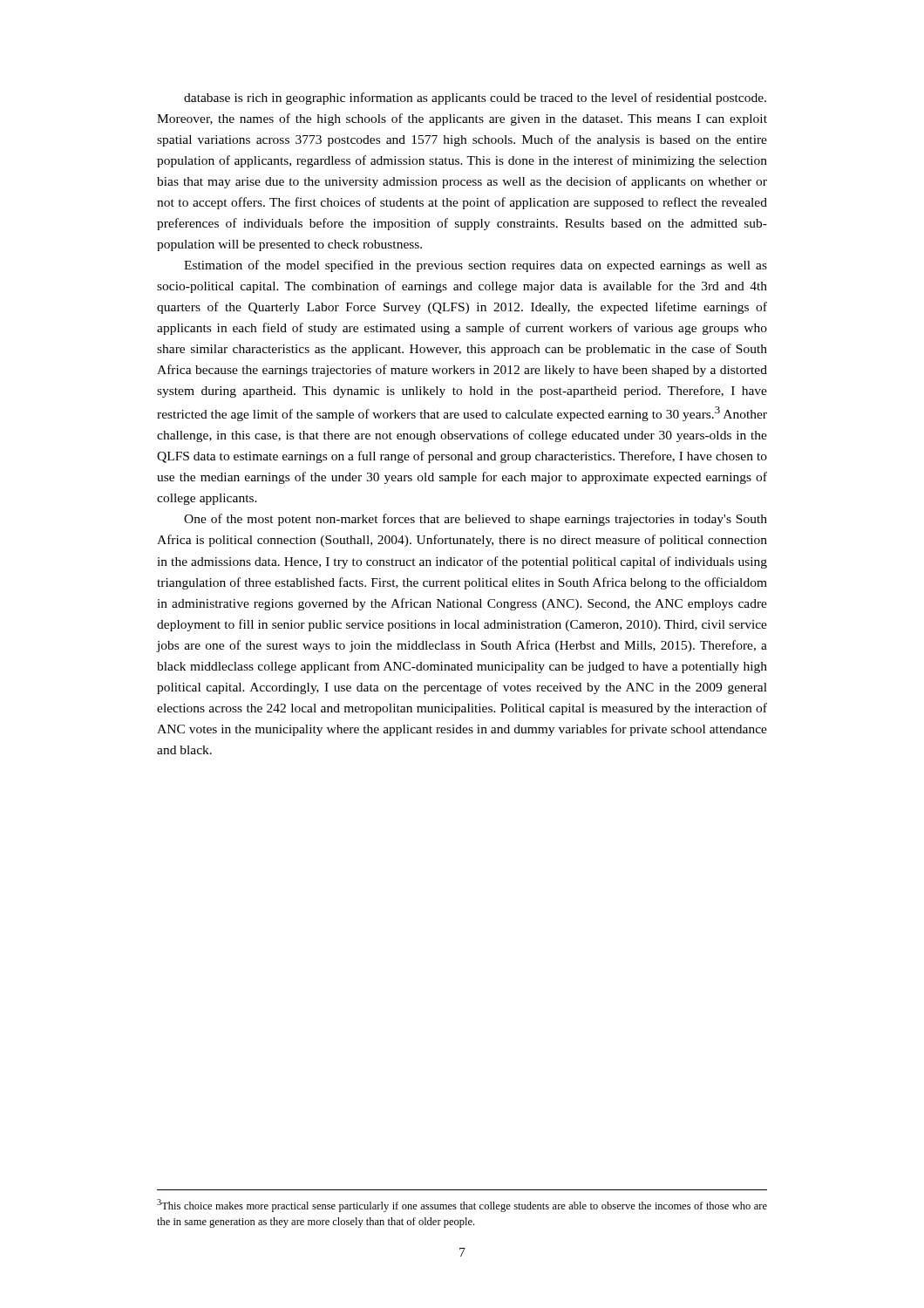This screenshot has width=924, height=1308.
Task: Point to the element starting "Estimation of the"
Action: coord(462,382)
